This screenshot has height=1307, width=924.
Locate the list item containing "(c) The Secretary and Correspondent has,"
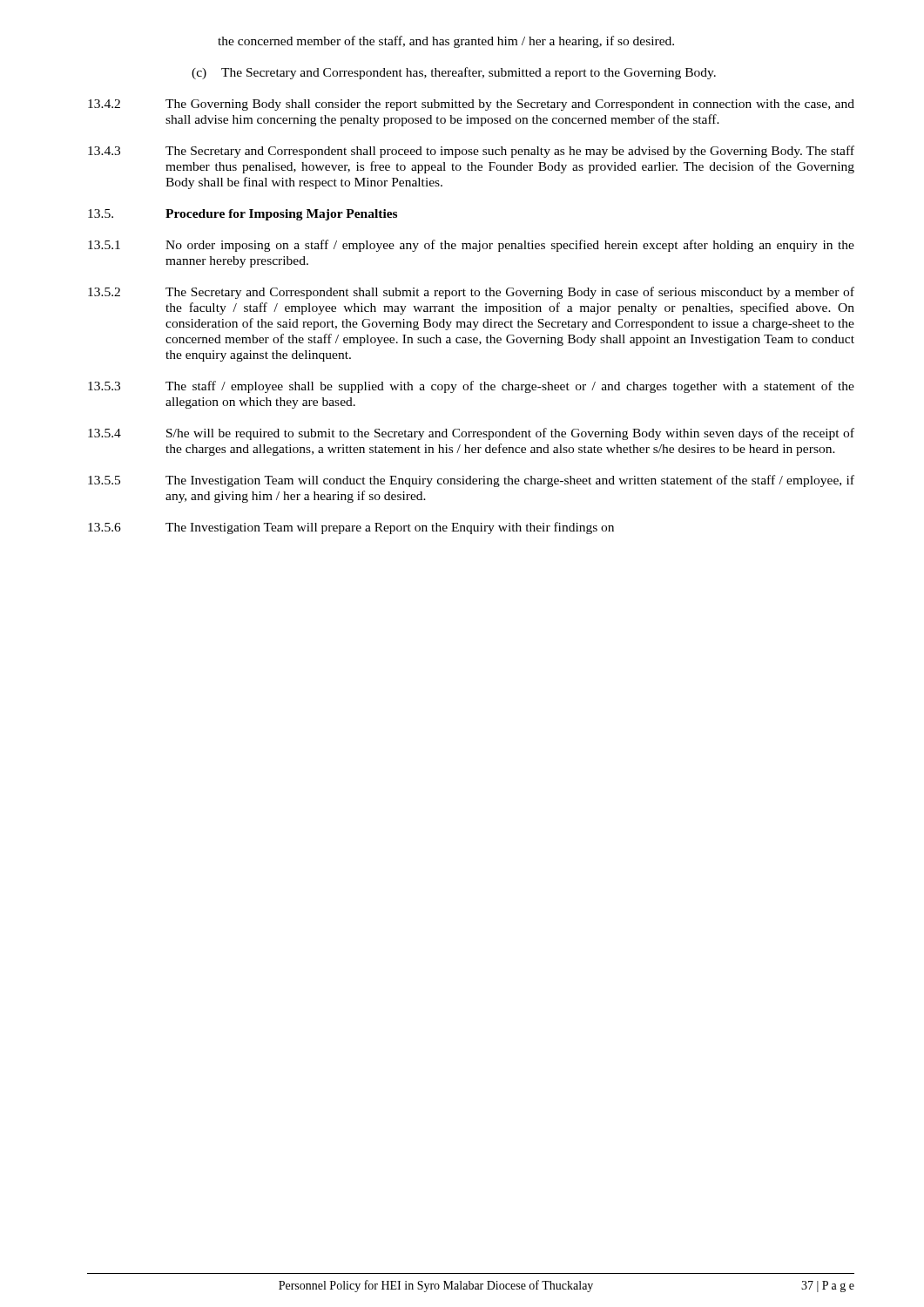[523, 72]
